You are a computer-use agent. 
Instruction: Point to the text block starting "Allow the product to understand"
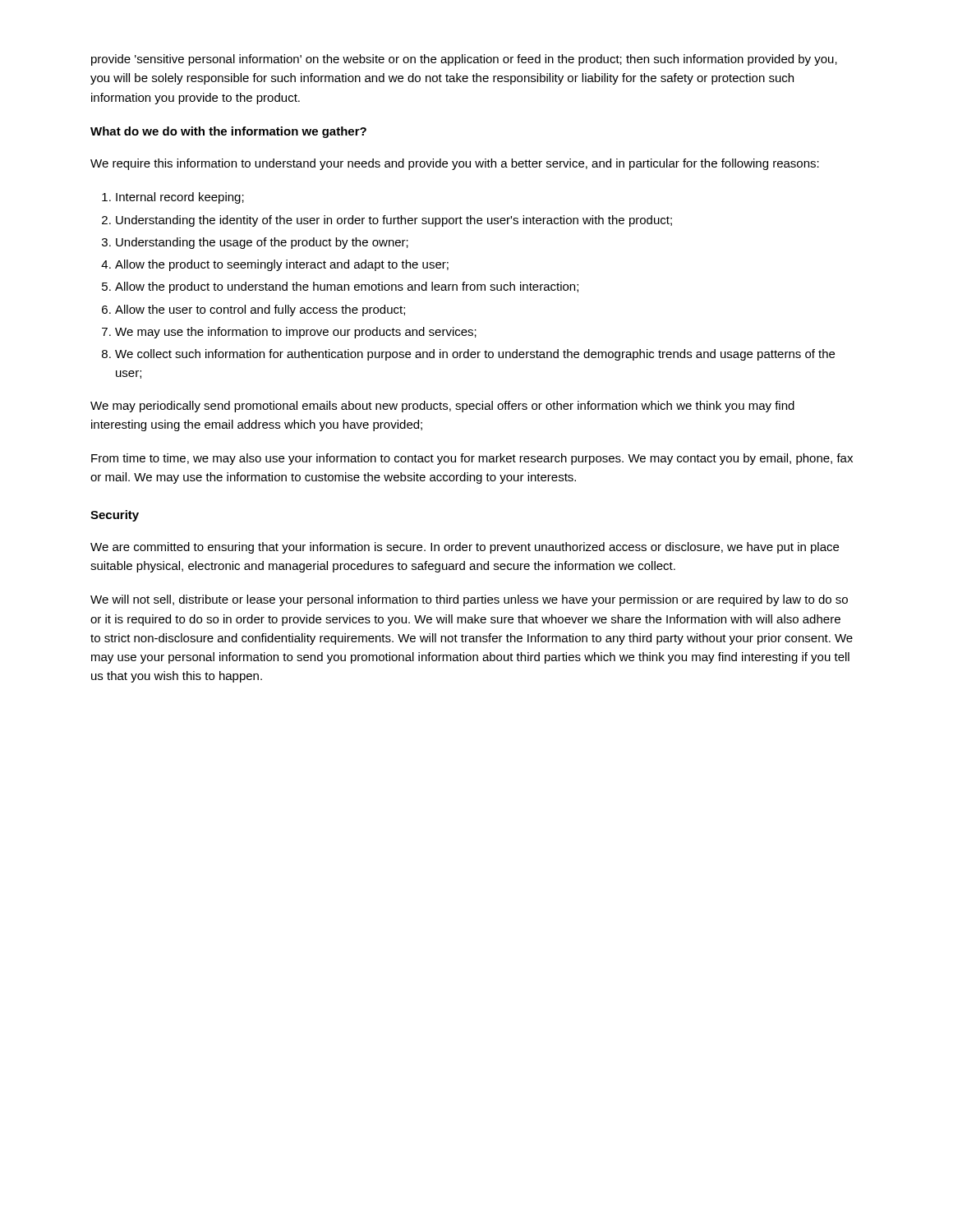point(485,287)
